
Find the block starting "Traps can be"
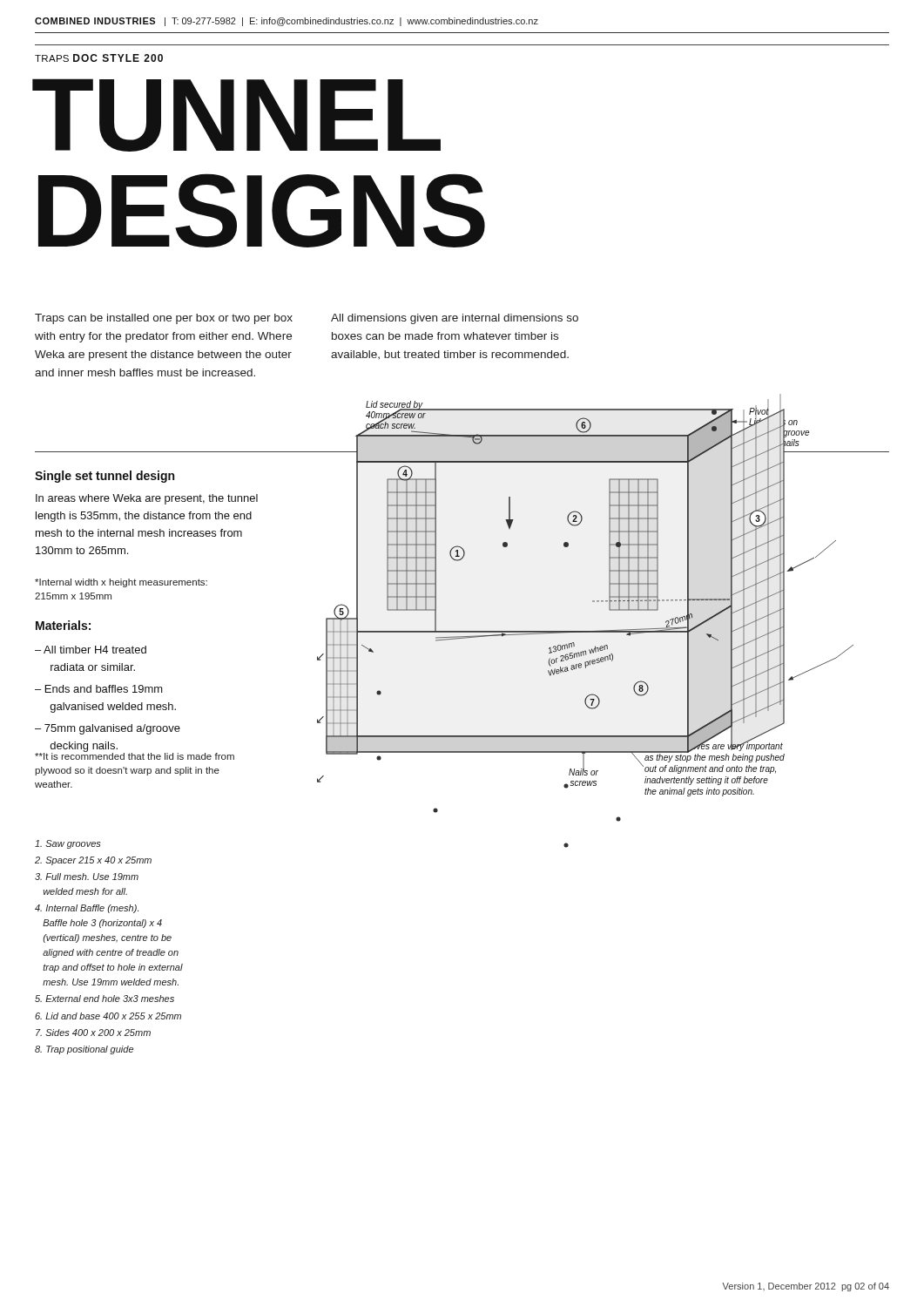pos(164,345)
